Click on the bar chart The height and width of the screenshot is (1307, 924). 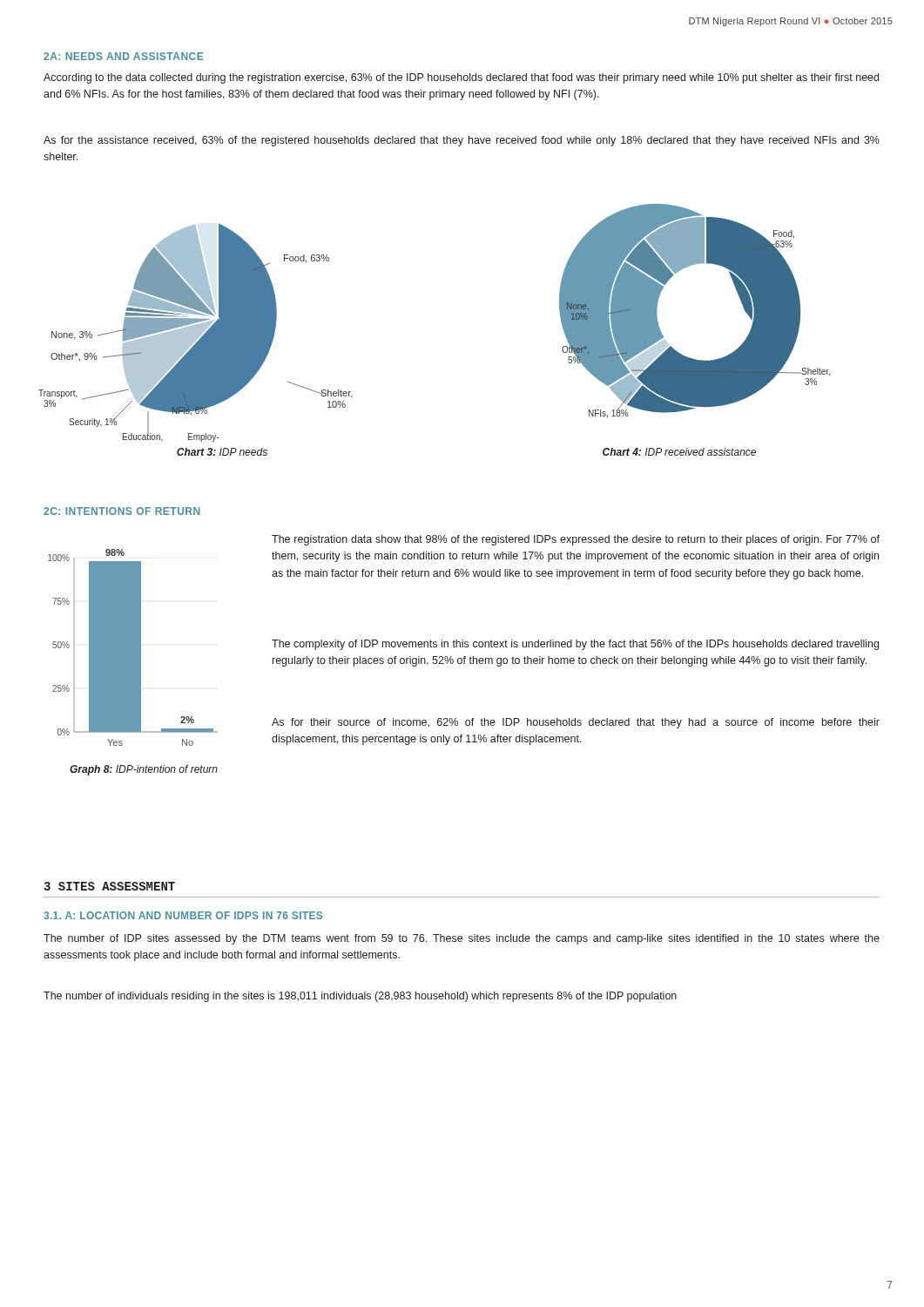point(144,645)
